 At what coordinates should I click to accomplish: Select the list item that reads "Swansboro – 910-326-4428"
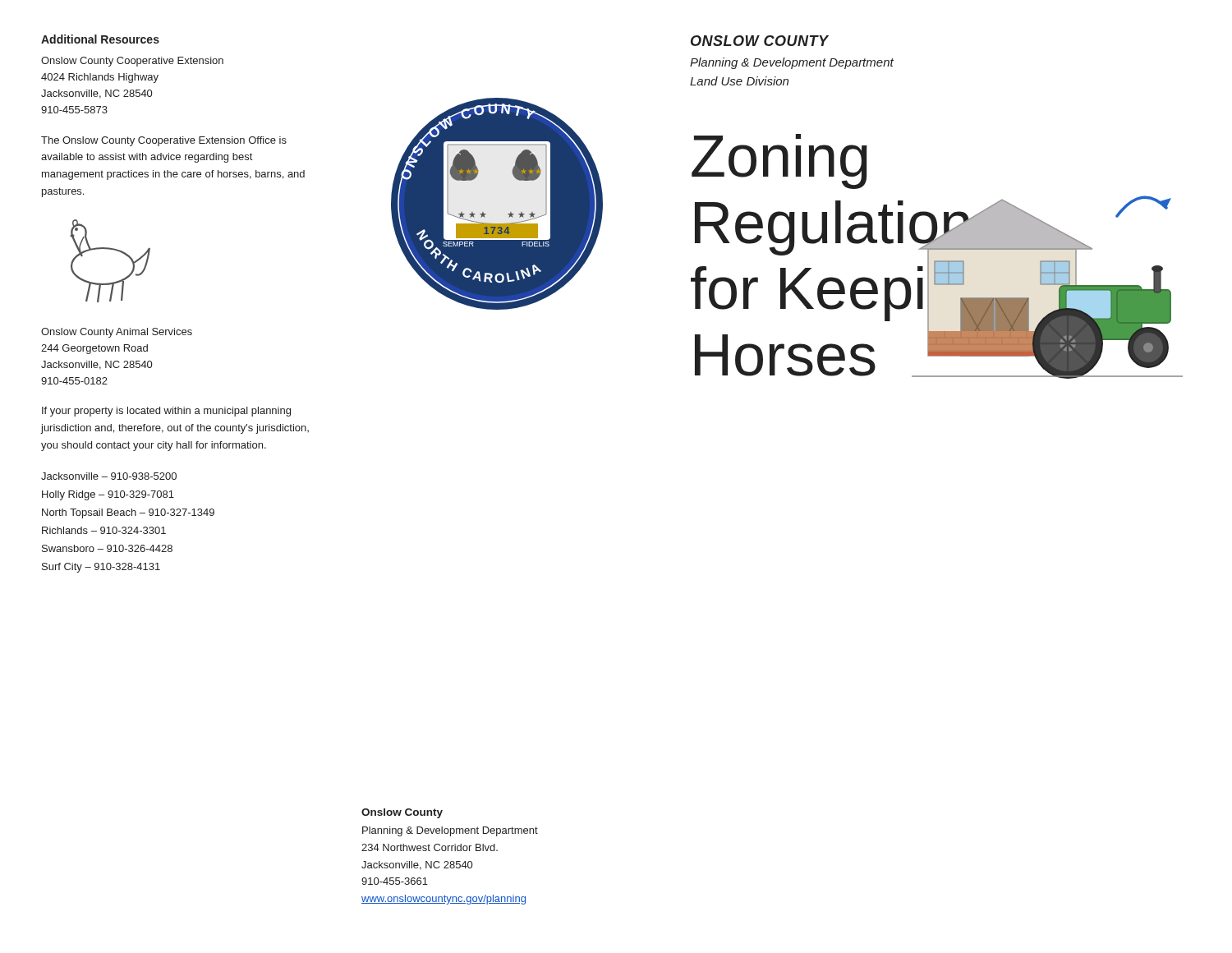107,548
